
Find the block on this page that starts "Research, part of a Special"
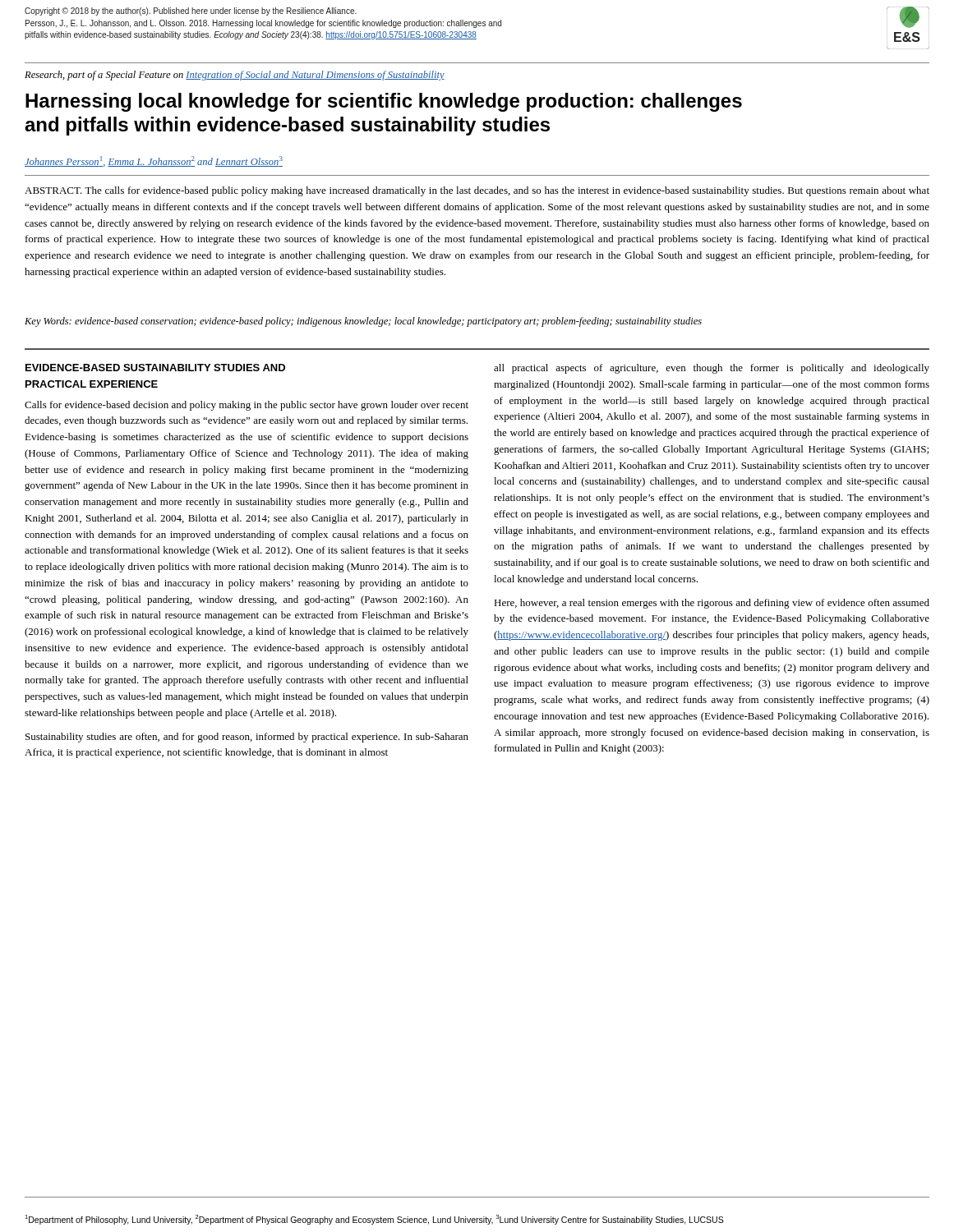point(234,75)
